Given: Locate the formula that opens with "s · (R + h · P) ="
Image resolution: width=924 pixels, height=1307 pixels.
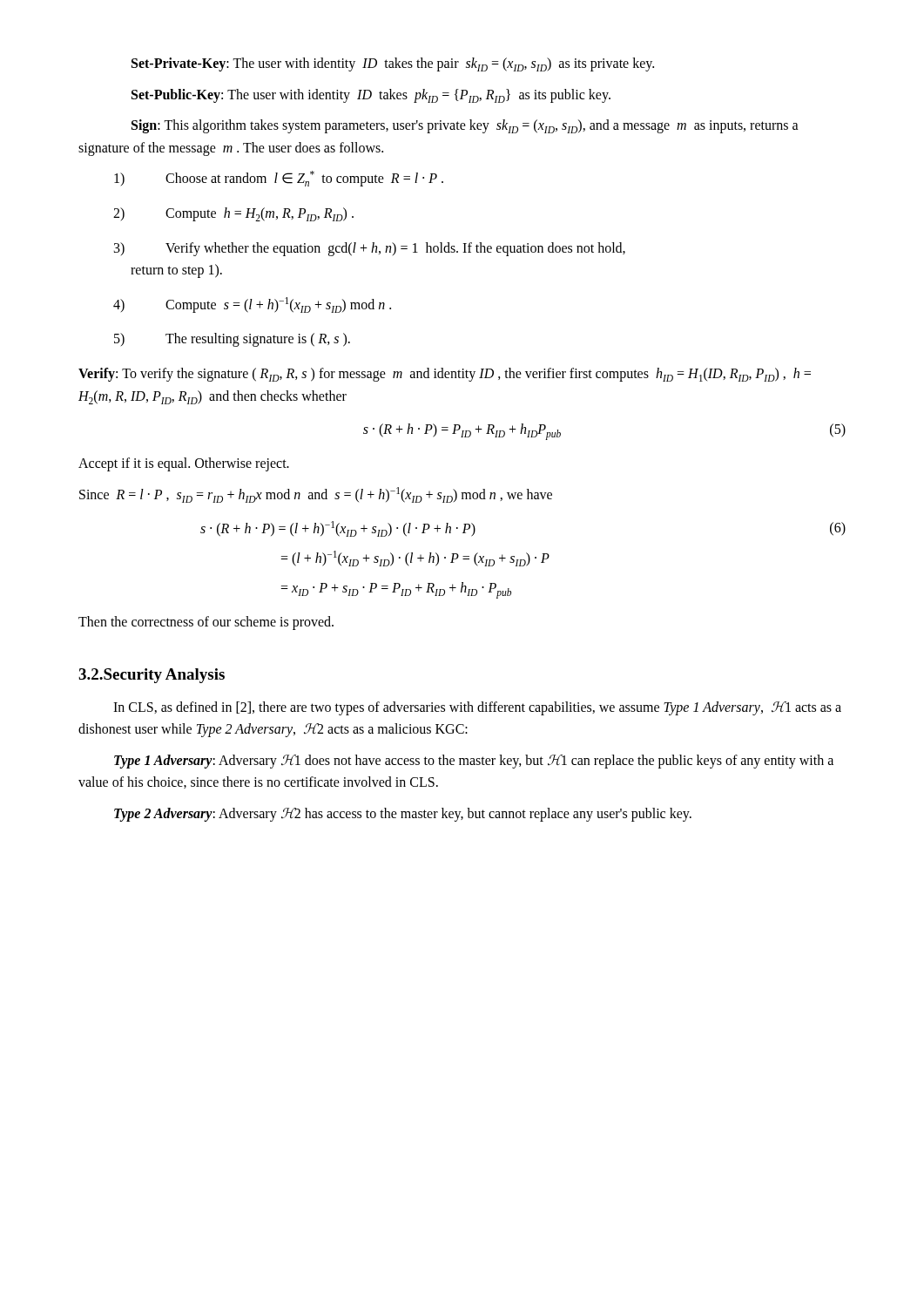Looking at the screenshot, I should (x=462, y=431).
